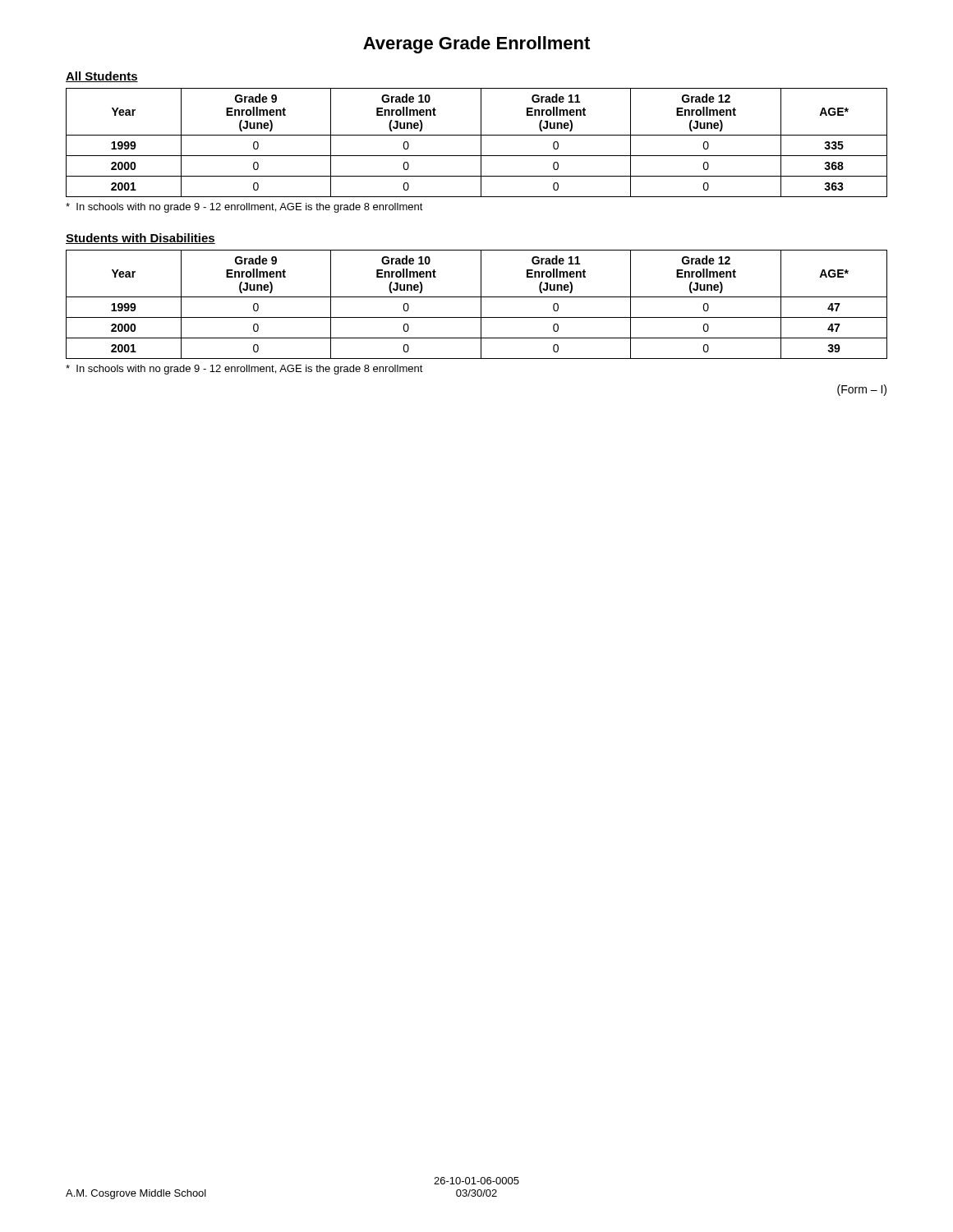
Task: Find the section header with the text "All Students"
Action: (x=102, y=76)
